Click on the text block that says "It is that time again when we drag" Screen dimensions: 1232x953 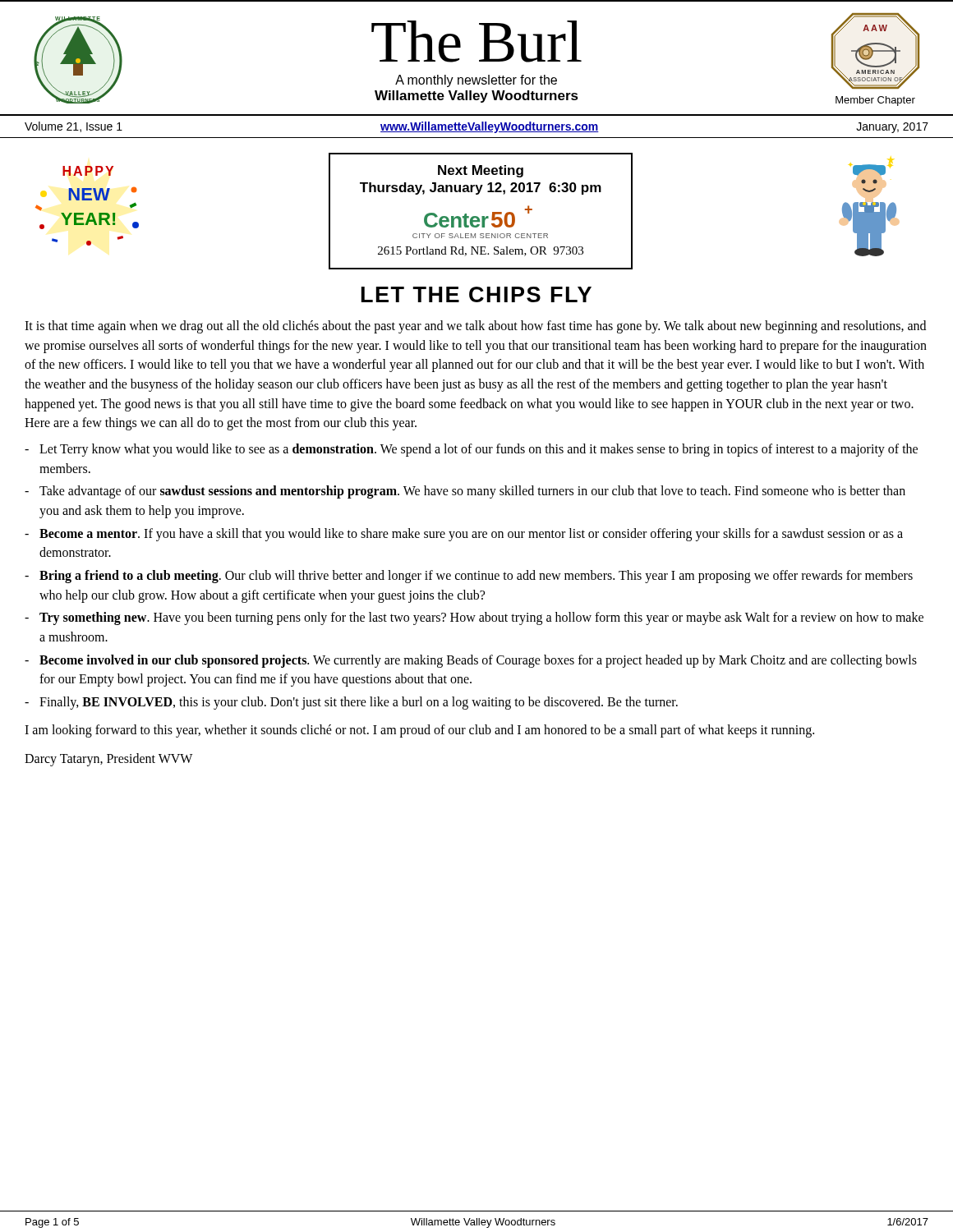476,374
